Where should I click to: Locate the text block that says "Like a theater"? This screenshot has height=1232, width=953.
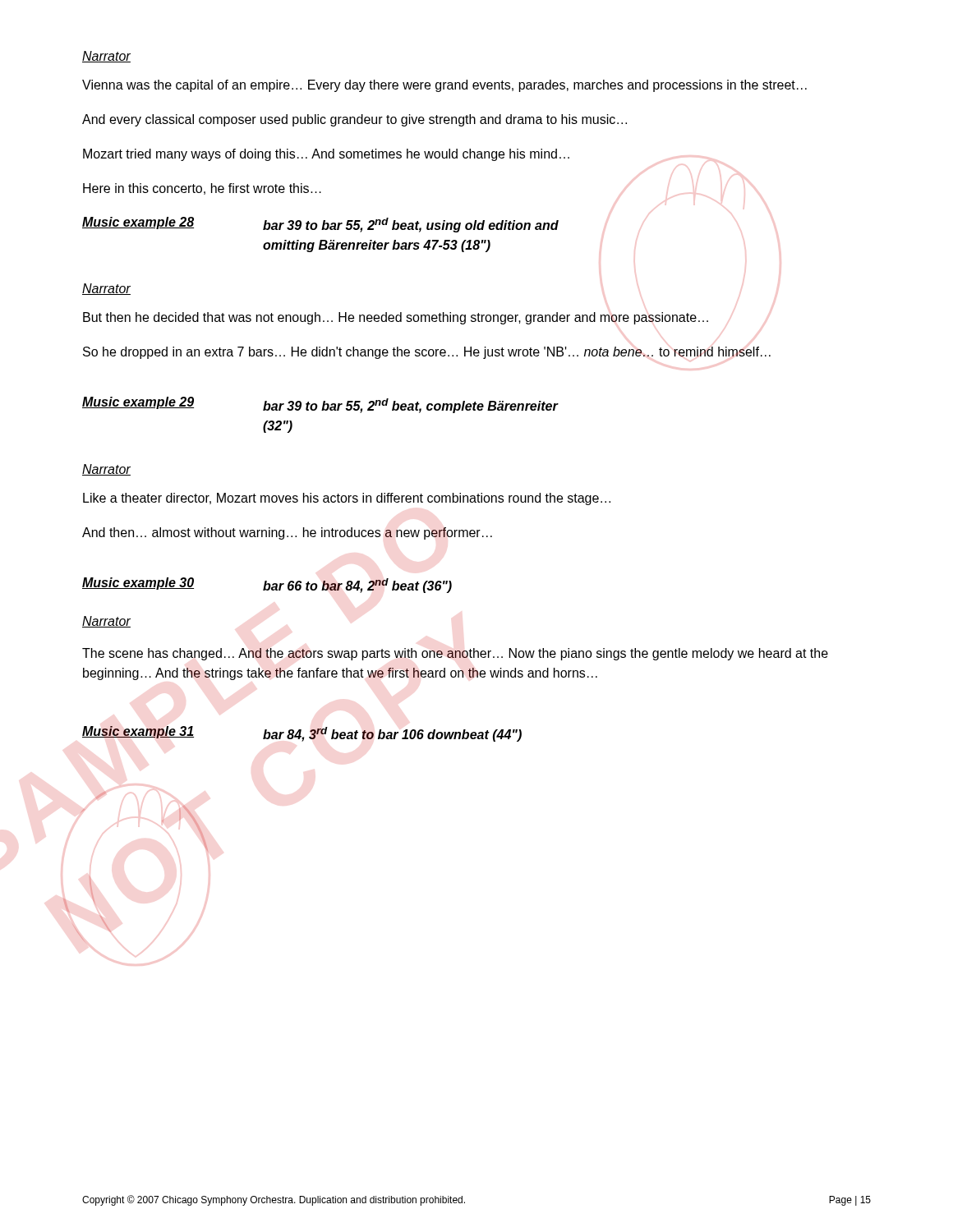coord(347,498)
